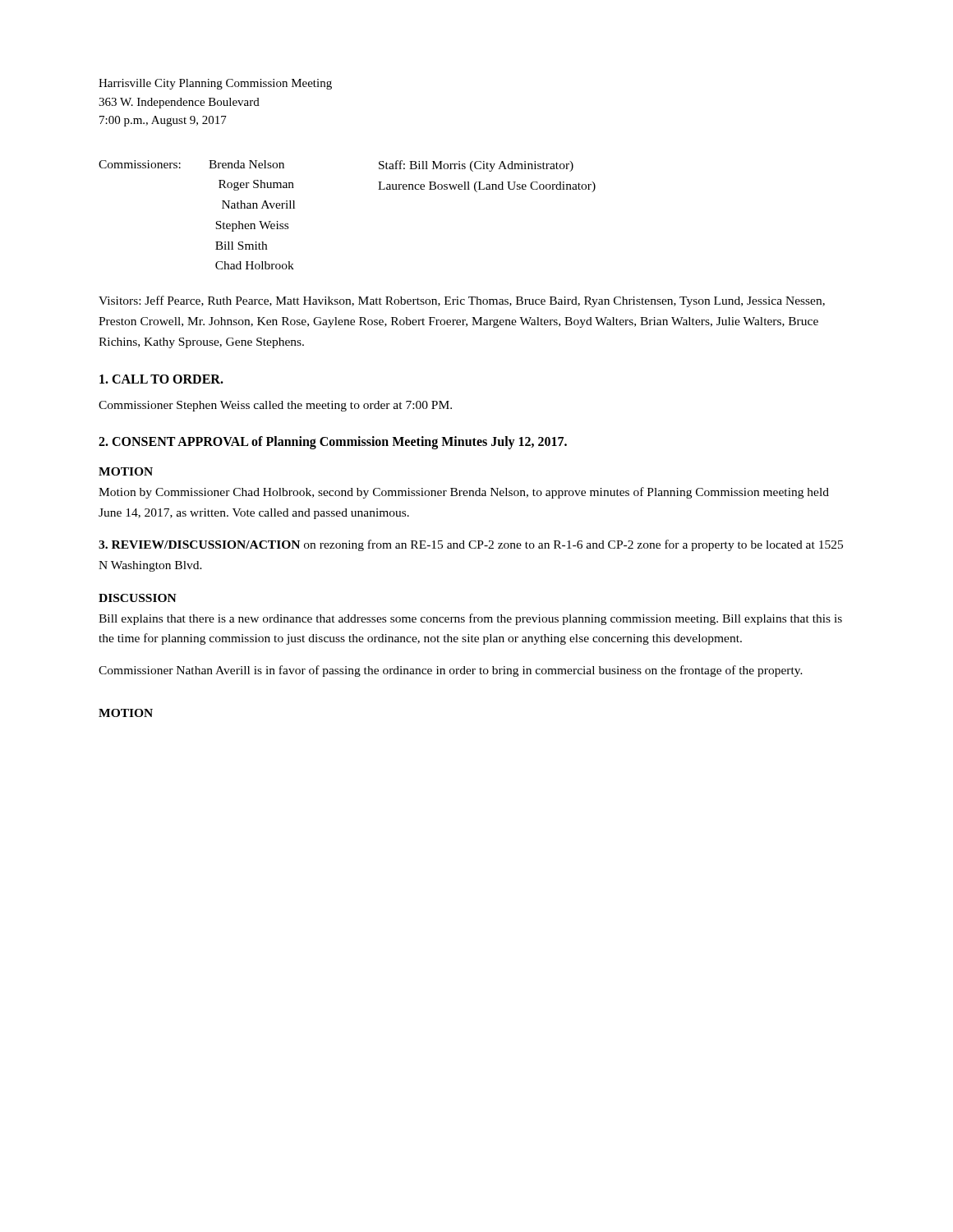The width and height of the screenshot is (953, 1232).
Task: Locate the text block that reads "Commissioner Stephen Weiss called the meeting"
Action: [276, 404]
